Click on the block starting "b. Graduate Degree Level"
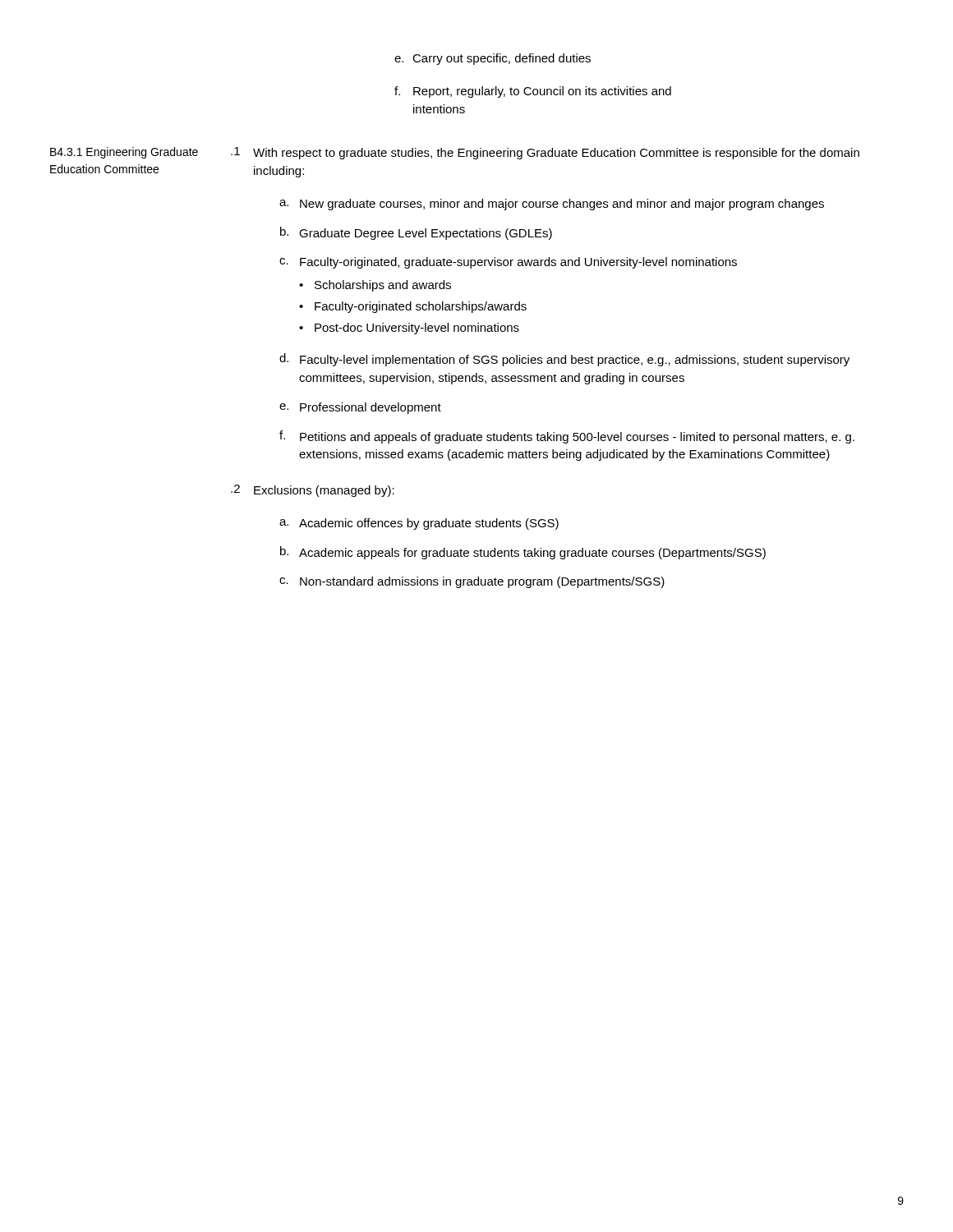Viewport: 953px width, 1232px height. pos(416,233)
